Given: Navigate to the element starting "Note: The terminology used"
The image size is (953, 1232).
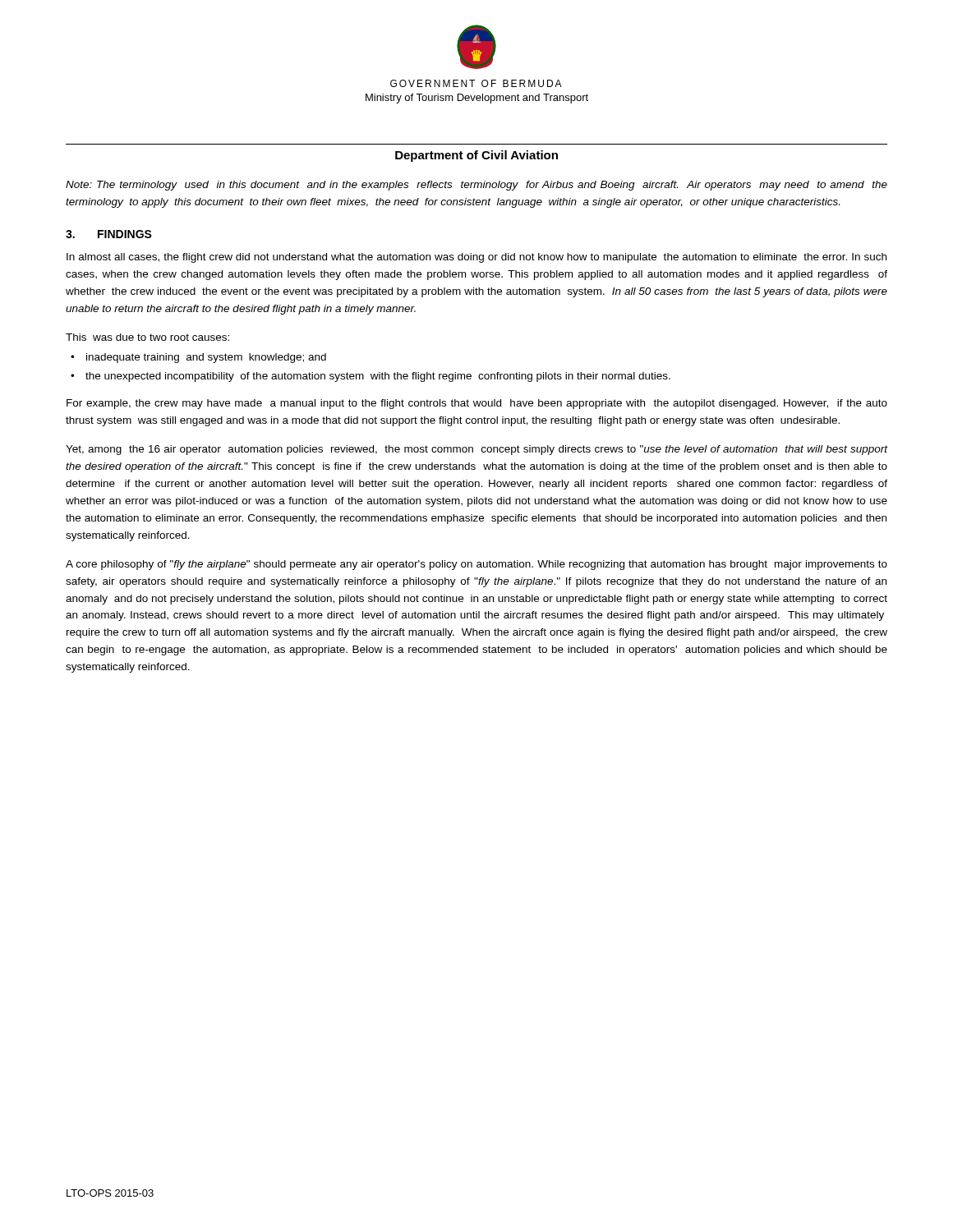Looking at the screenshot, I should click(x=476, y=193).
